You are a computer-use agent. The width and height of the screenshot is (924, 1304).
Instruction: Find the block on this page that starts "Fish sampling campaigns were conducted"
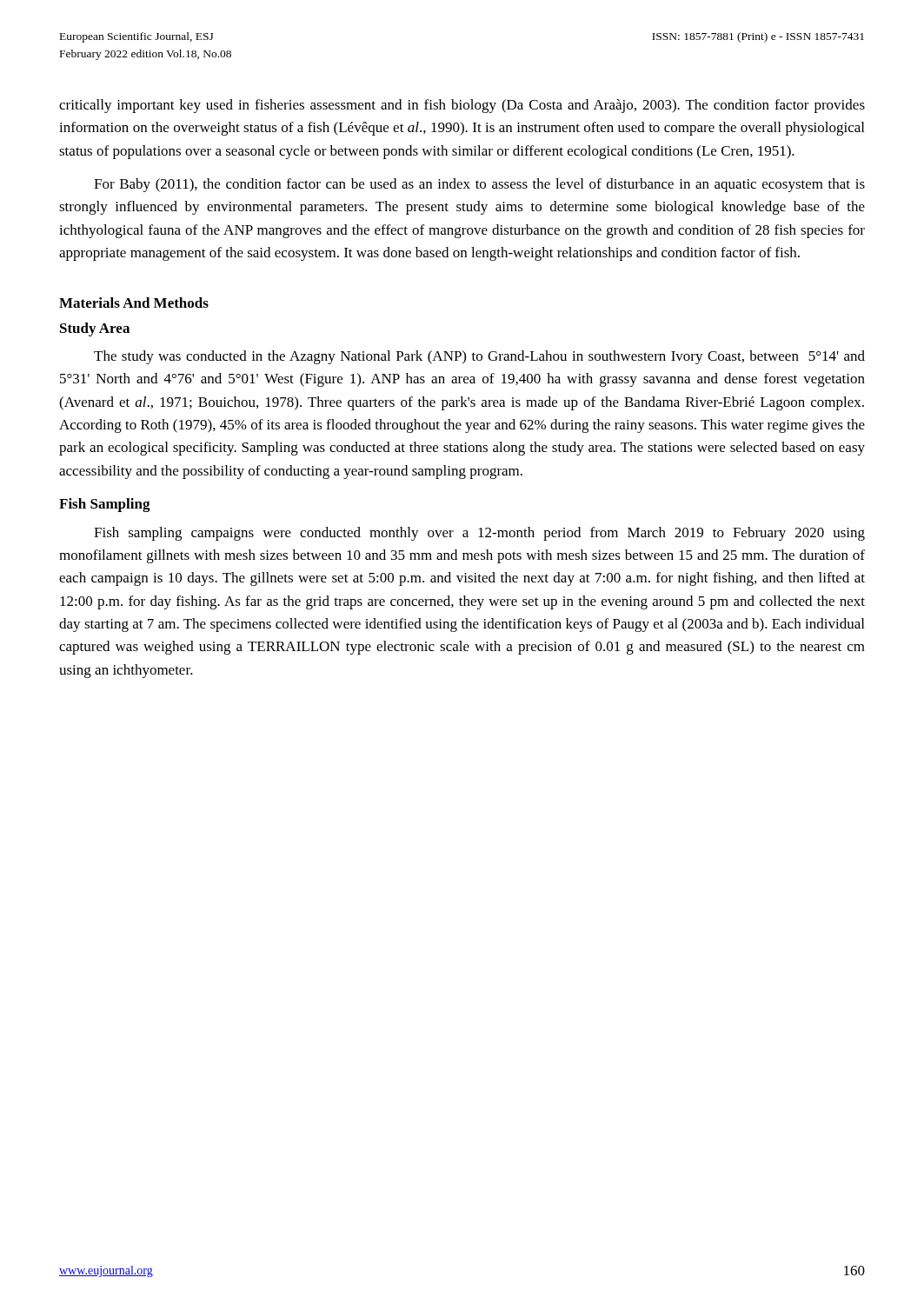(462, 601)
